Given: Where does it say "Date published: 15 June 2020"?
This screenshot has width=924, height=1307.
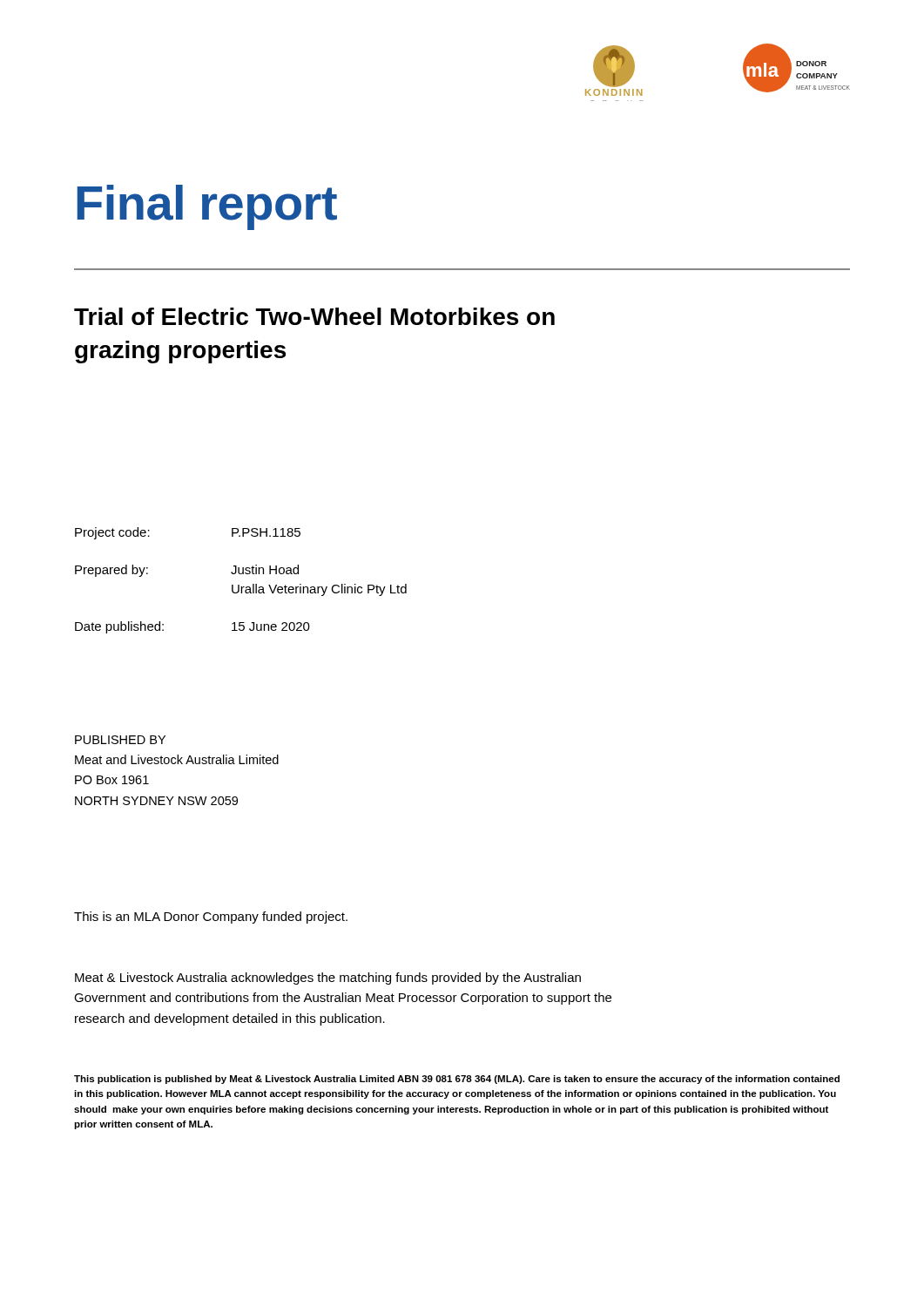Looking at the screenshot, I should [115, 627].
